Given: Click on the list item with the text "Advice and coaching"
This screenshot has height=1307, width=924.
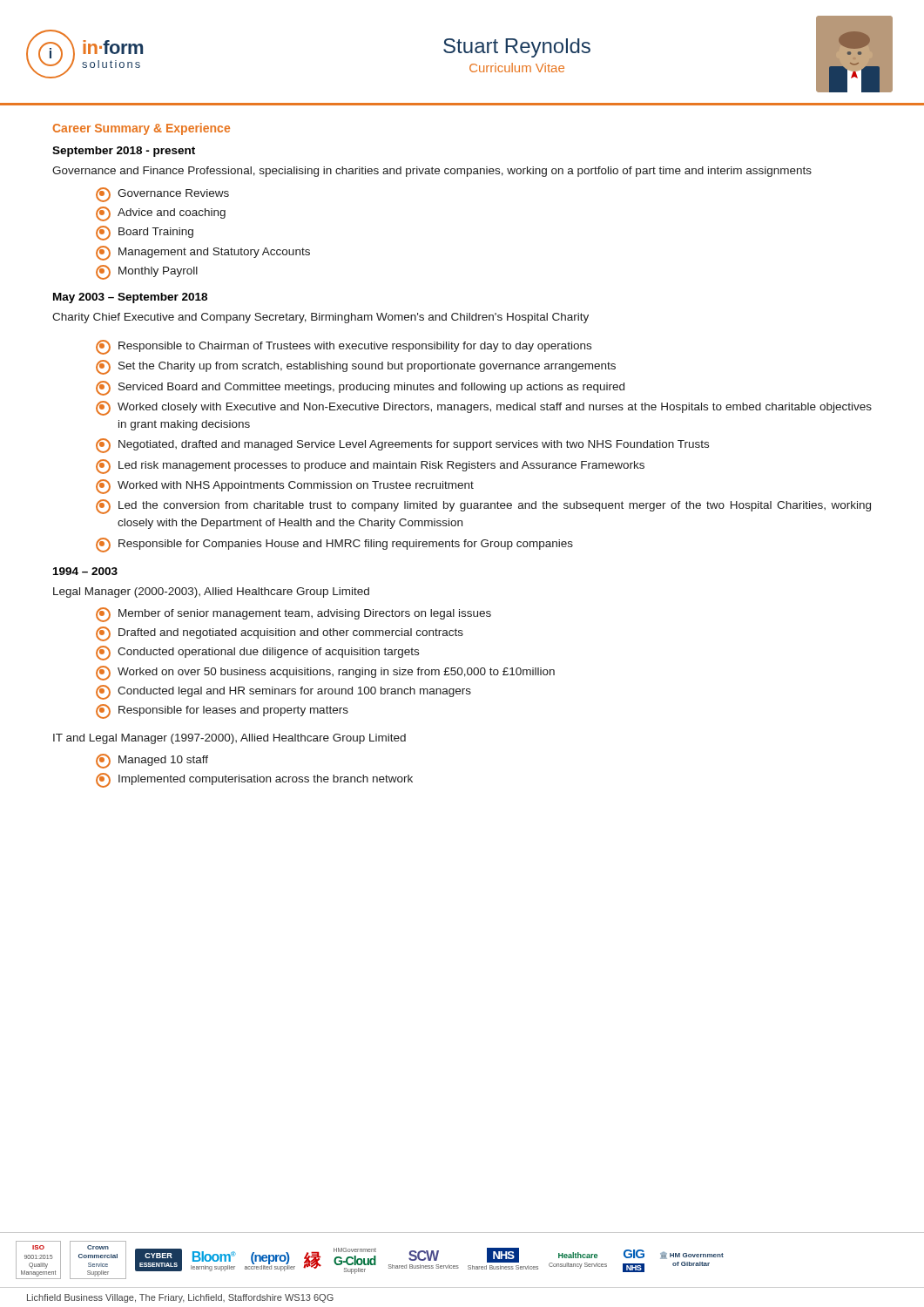Looking at the screenshot, I should point(161,213).
